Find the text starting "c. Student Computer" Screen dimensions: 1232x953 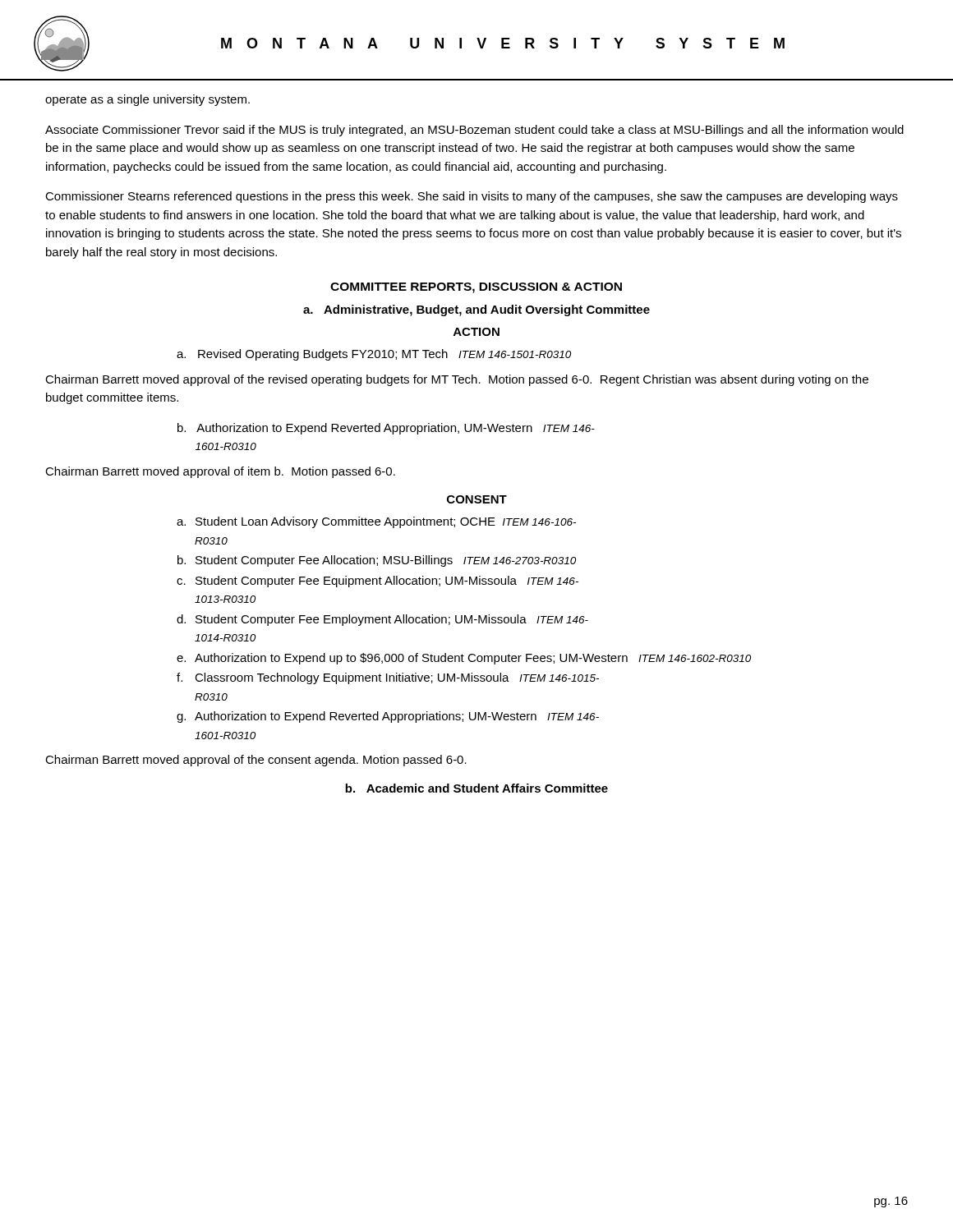point(526,590)
